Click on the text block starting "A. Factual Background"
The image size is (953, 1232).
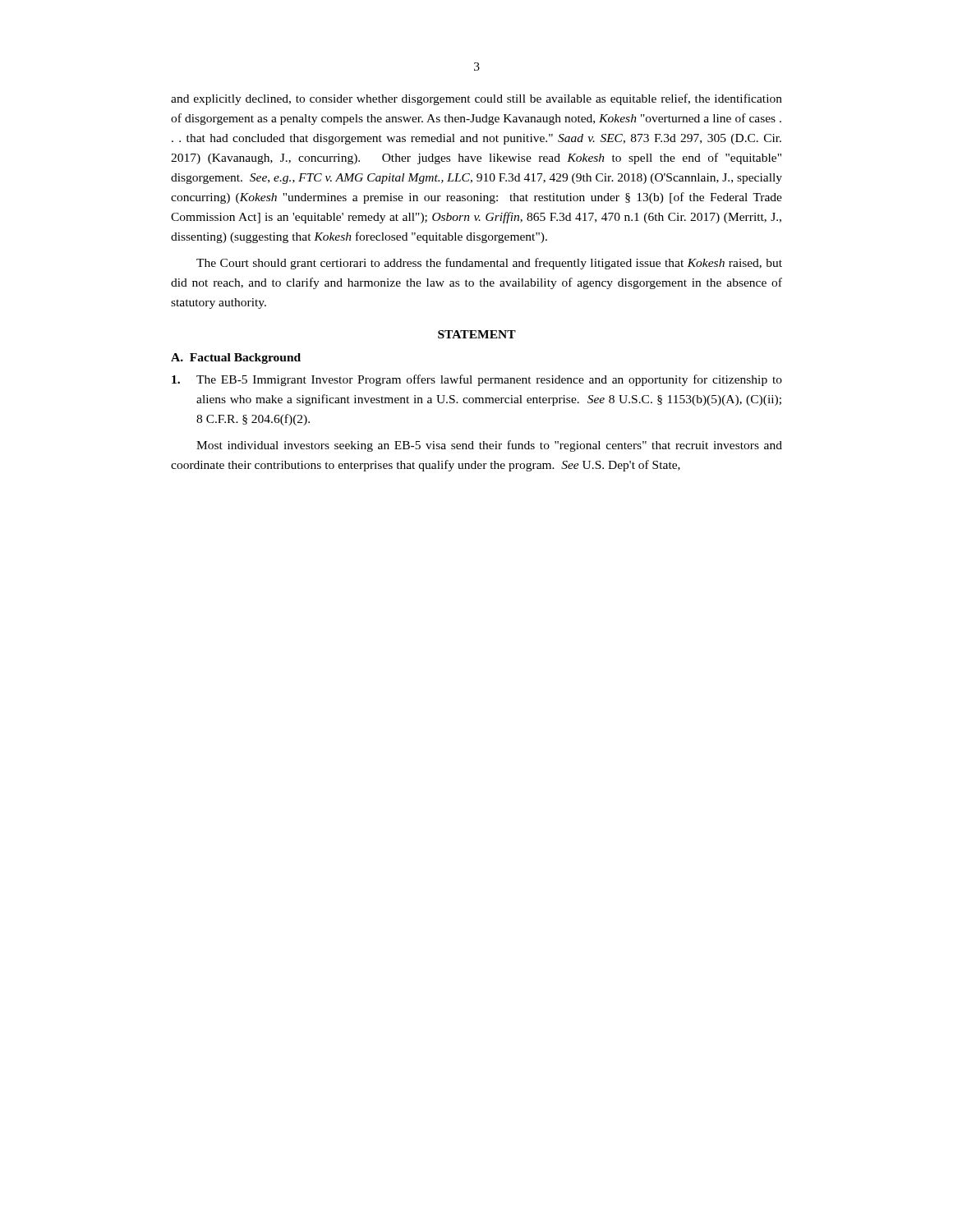tap(236, 357)
